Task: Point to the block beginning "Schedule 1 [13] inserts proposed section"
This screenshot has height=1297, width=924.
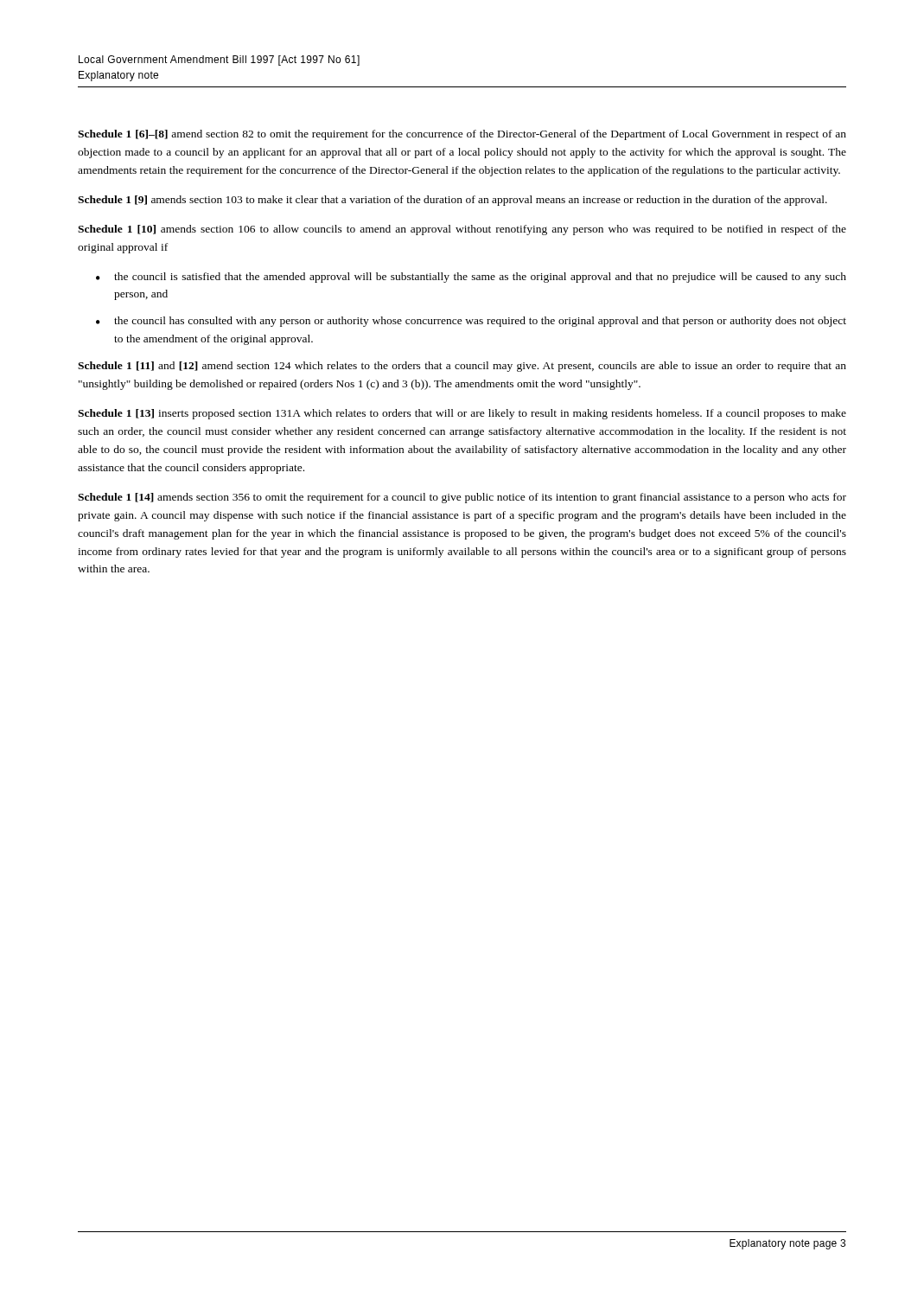Action: coord(462,440)
